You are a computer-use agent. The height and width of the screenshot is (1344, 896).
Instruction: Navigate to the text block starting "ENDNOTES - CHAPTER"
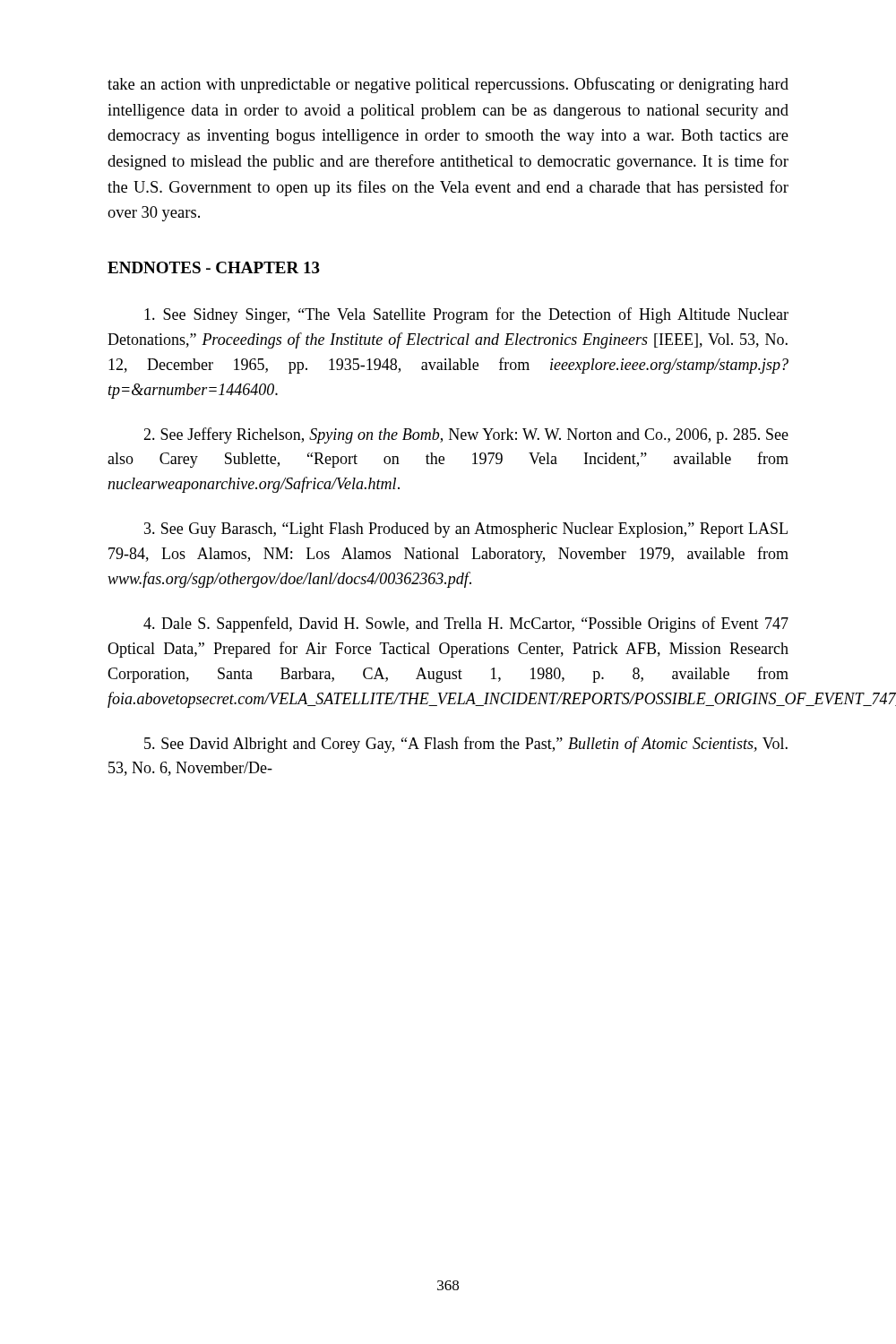[214, 267]
